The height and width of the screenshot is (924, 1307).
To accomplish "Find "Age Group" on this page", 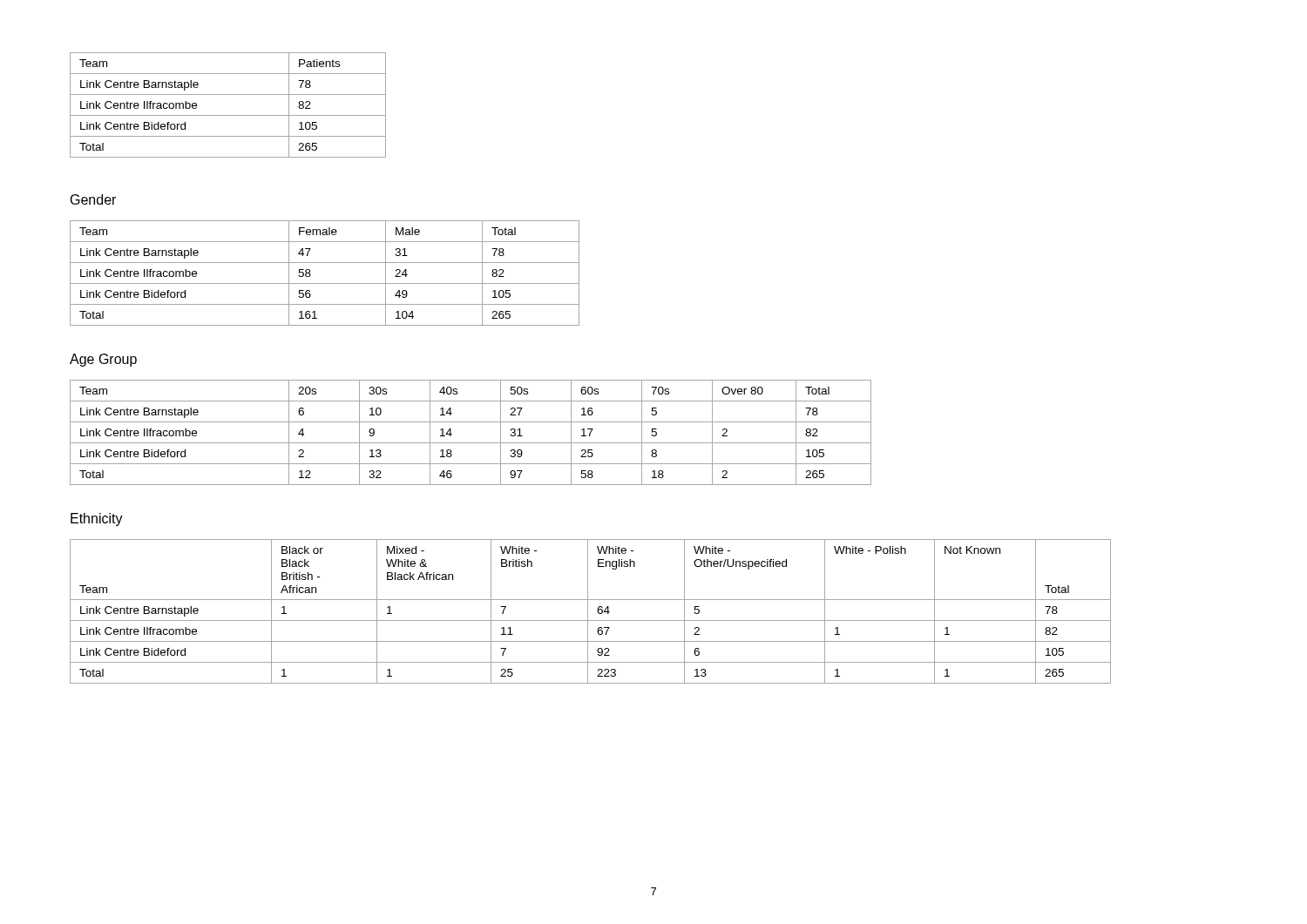I will coord(103,359).
